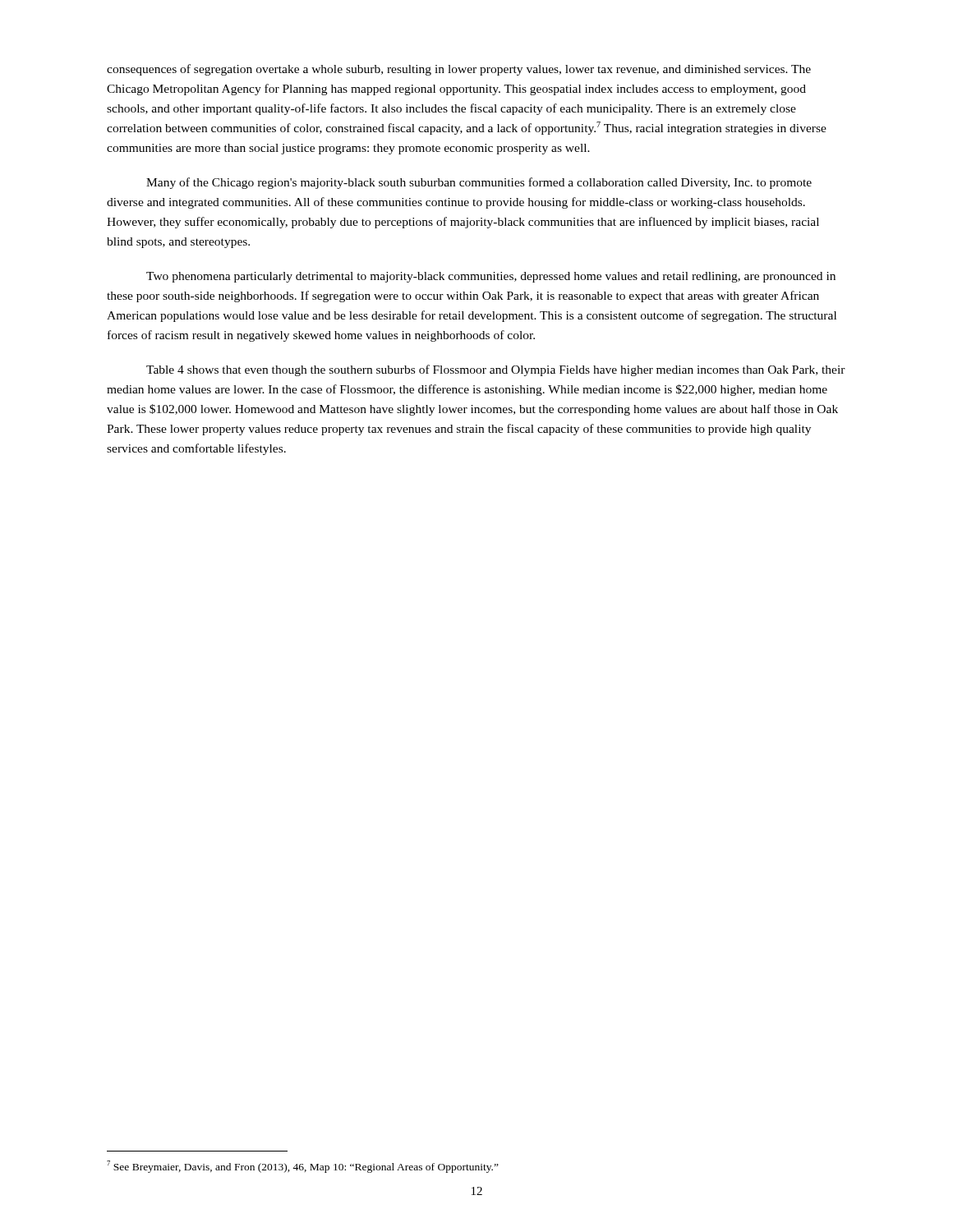Image resolution: width=953 pixels, height=1232 pixels.
Task: Locate the block of text that opens with "Table 4 shows"
Action: [476, 409]
